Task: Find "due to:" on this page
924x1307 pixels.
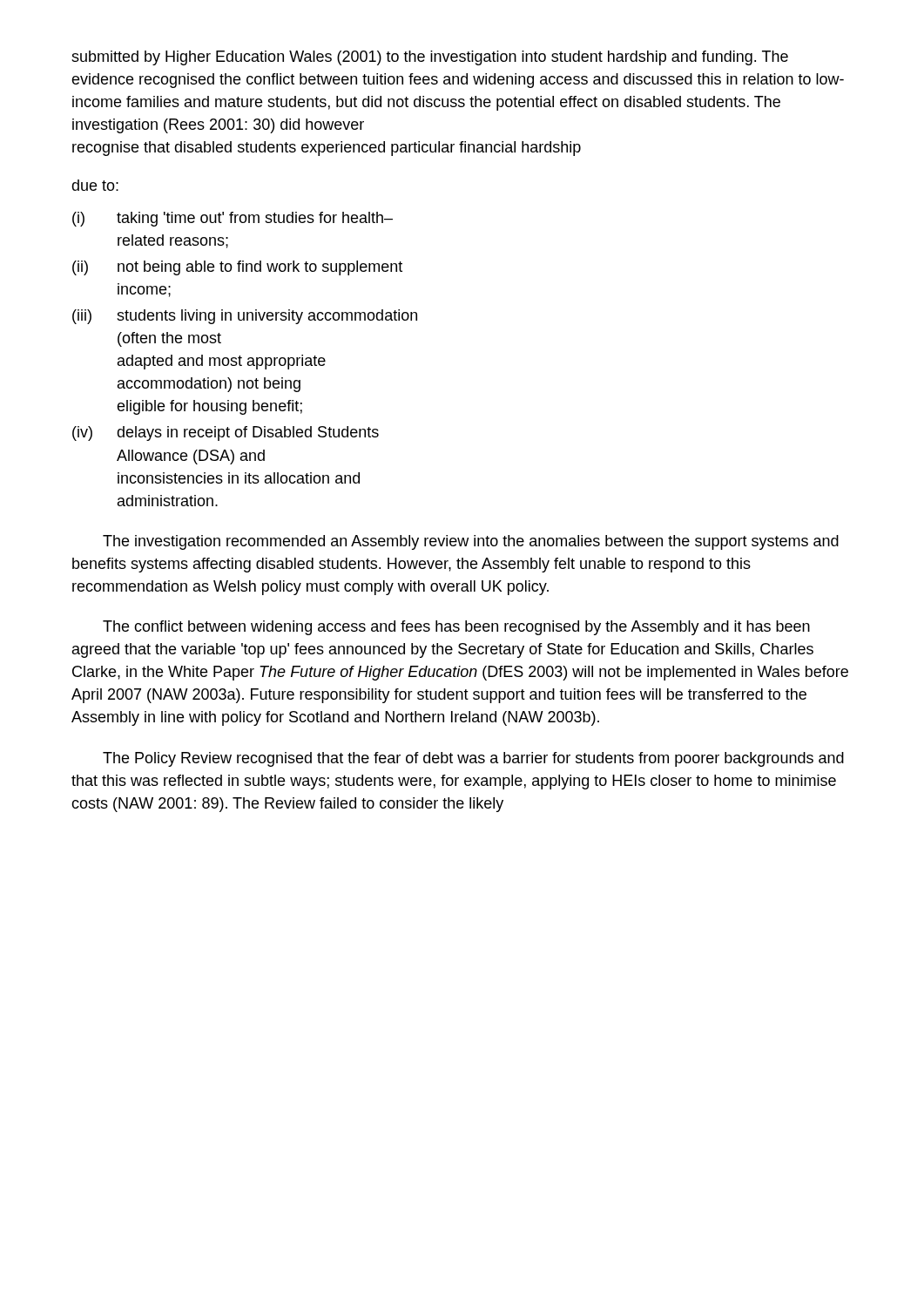Action: click(95, 186)
